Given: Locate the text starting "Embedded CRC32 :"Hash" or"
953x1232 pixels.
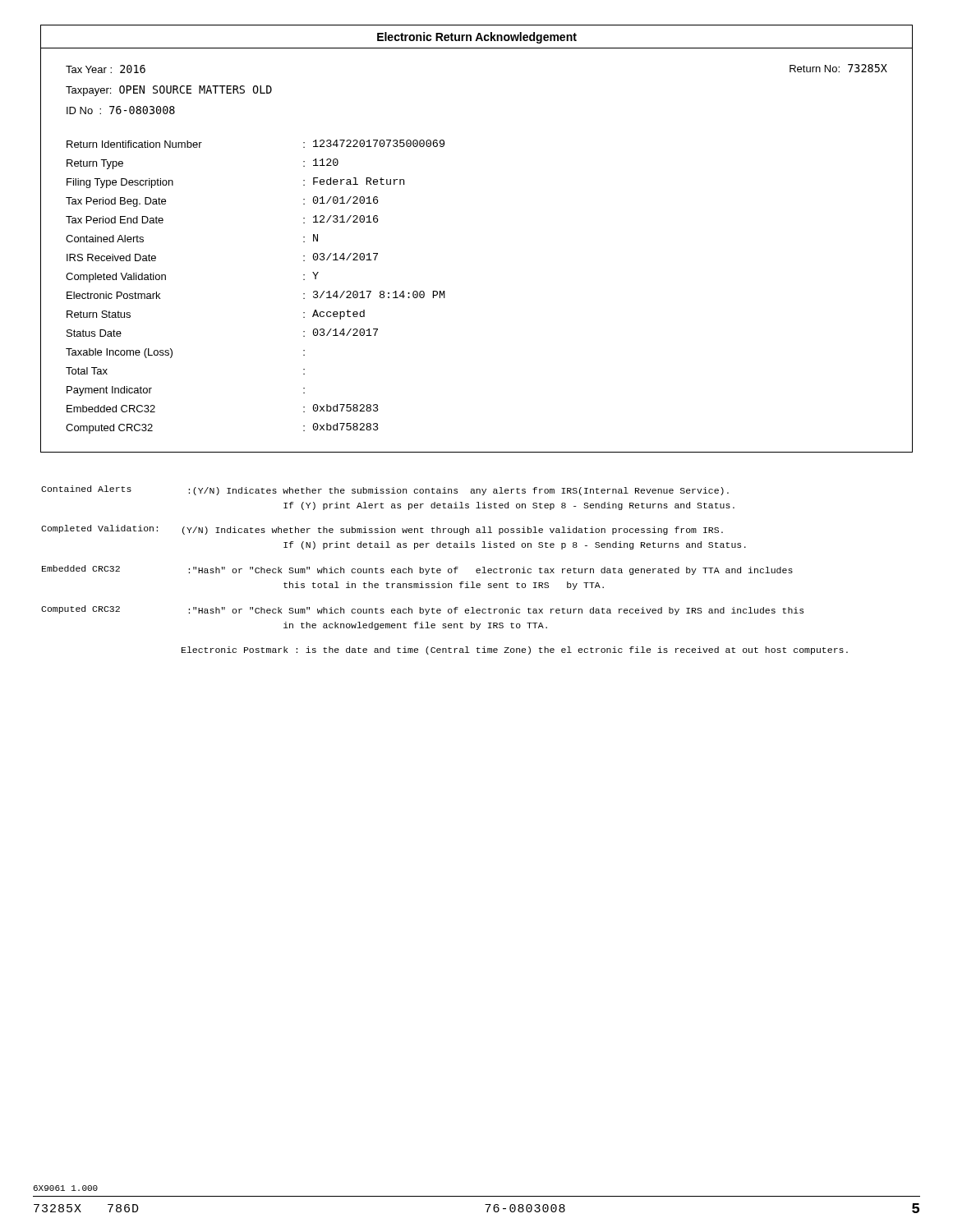Looking at the screenshot, I should 417,578.
